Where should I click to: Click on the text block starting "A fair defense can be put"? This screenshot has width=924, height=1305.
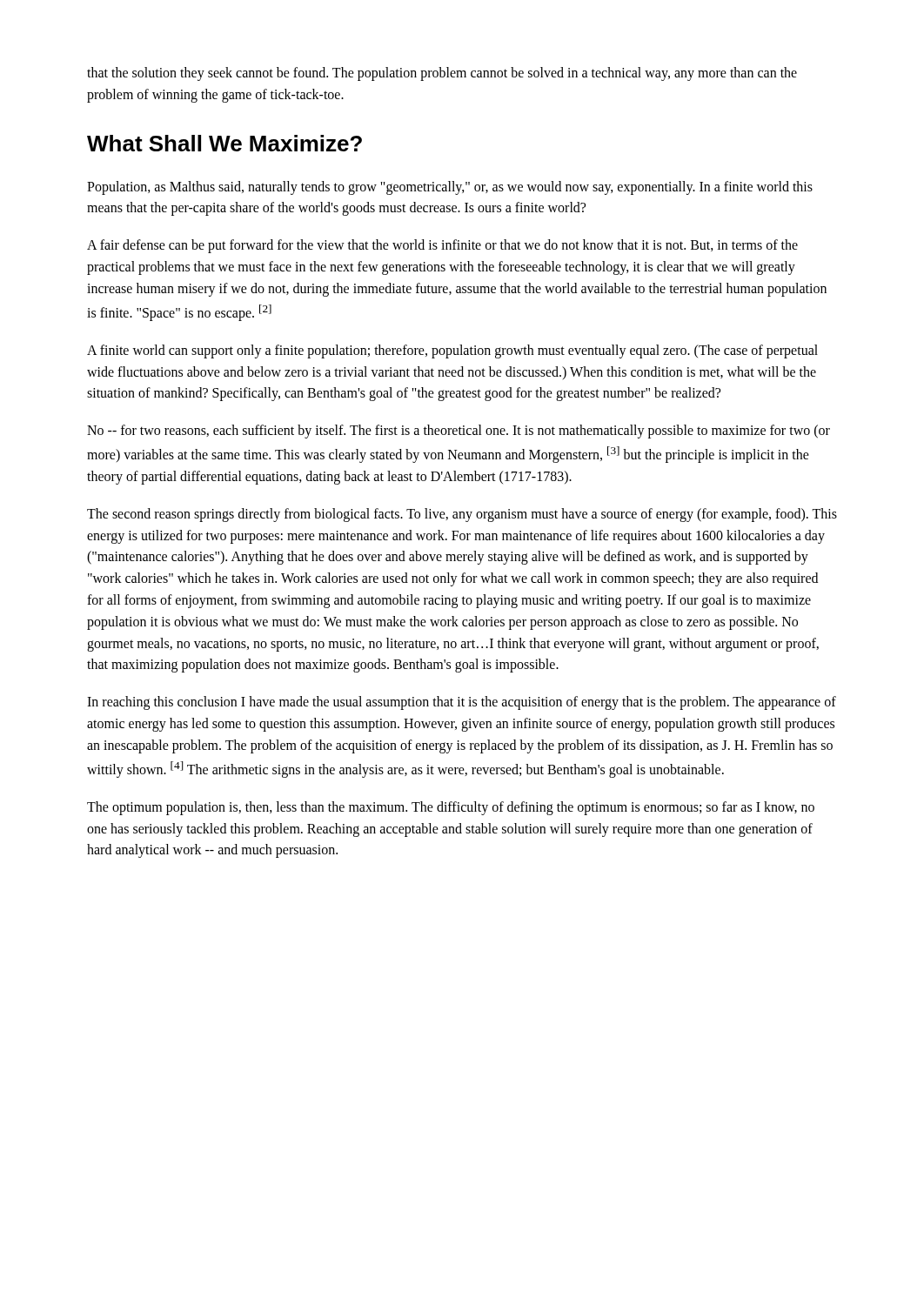[462, 280]
